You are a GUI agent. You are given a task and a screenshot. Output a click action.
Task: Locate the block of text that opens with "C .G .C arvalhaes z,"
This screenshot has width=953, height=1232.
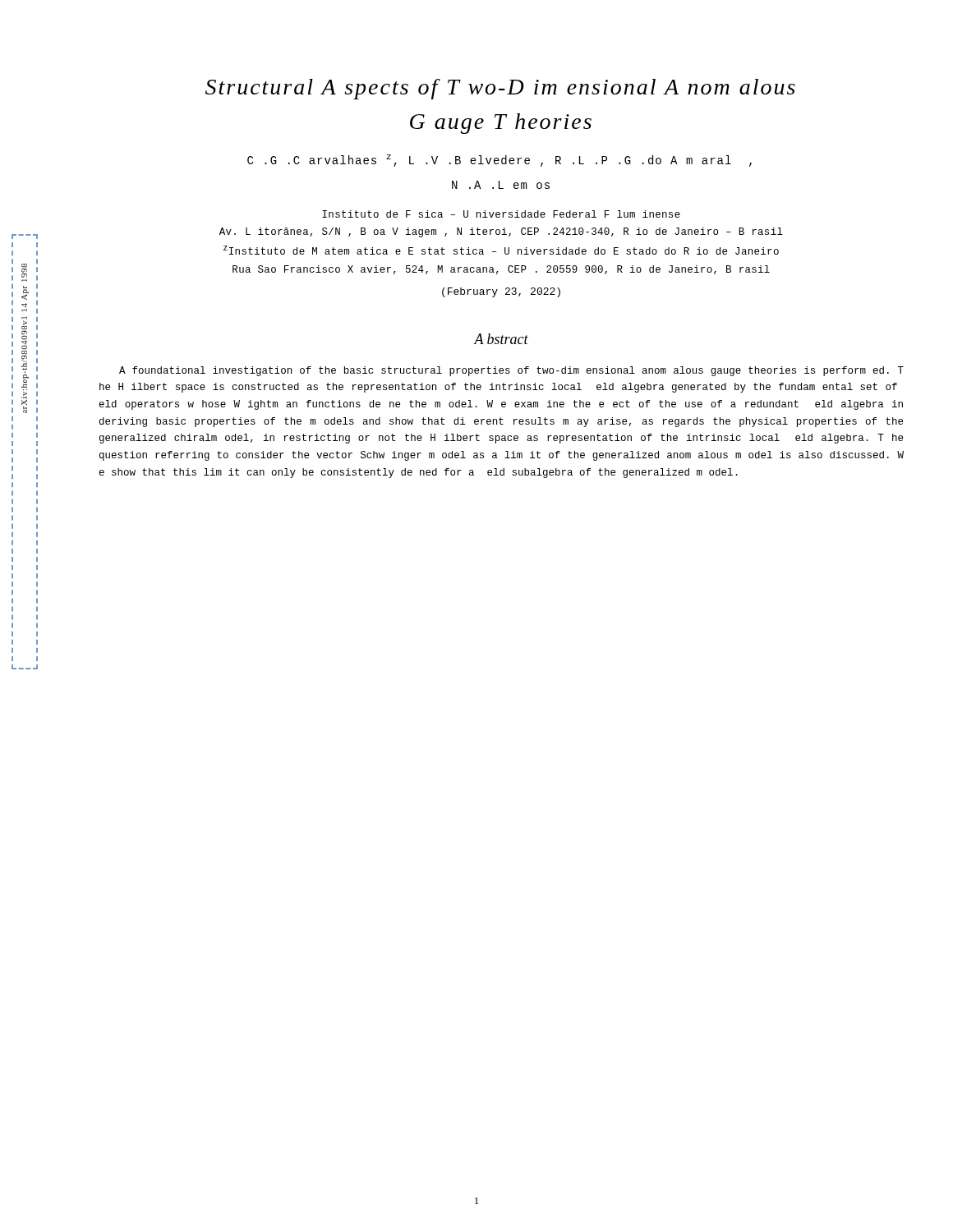(501, 159)
